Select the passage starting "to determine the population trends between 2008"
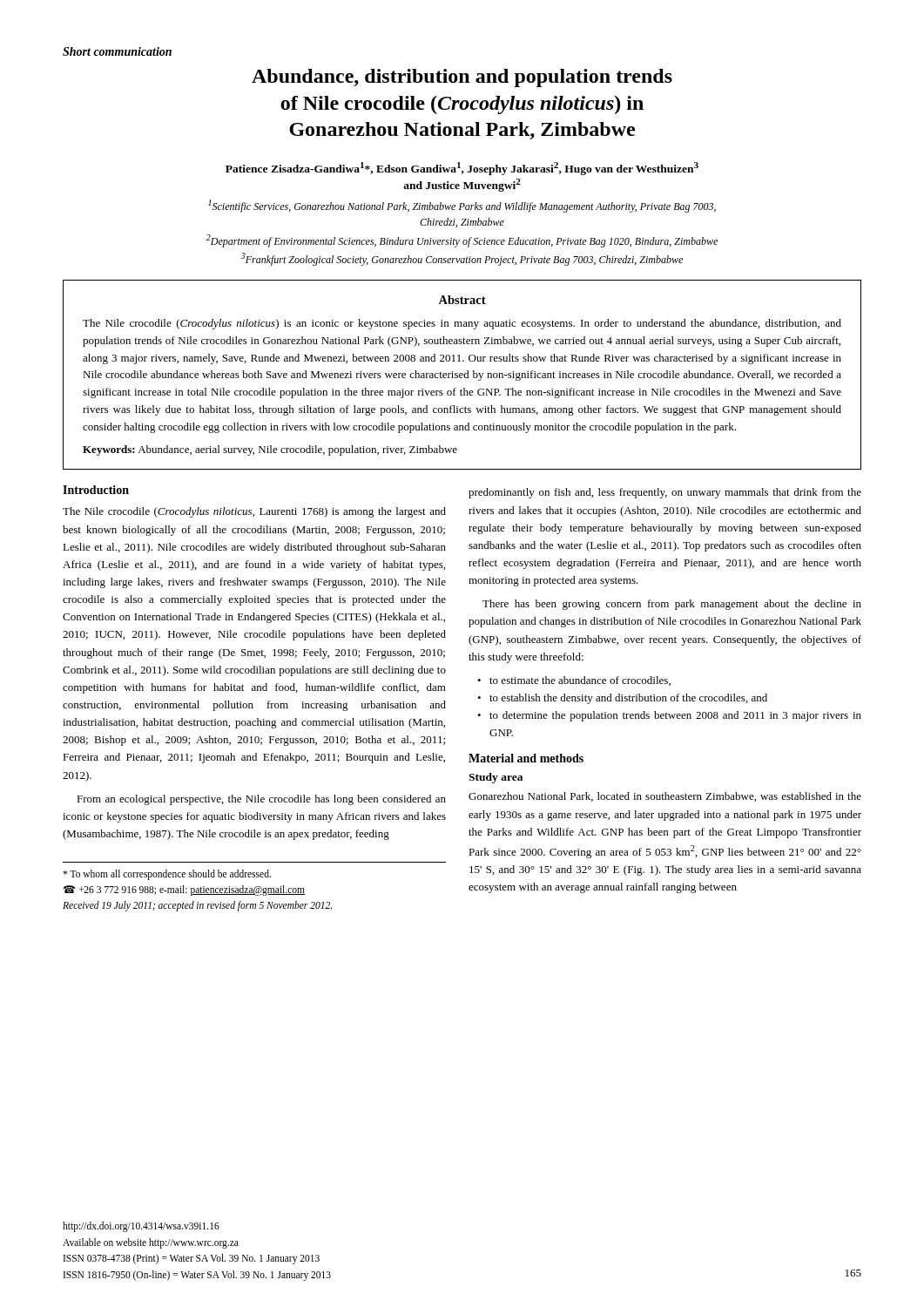 tap(675, 724)
